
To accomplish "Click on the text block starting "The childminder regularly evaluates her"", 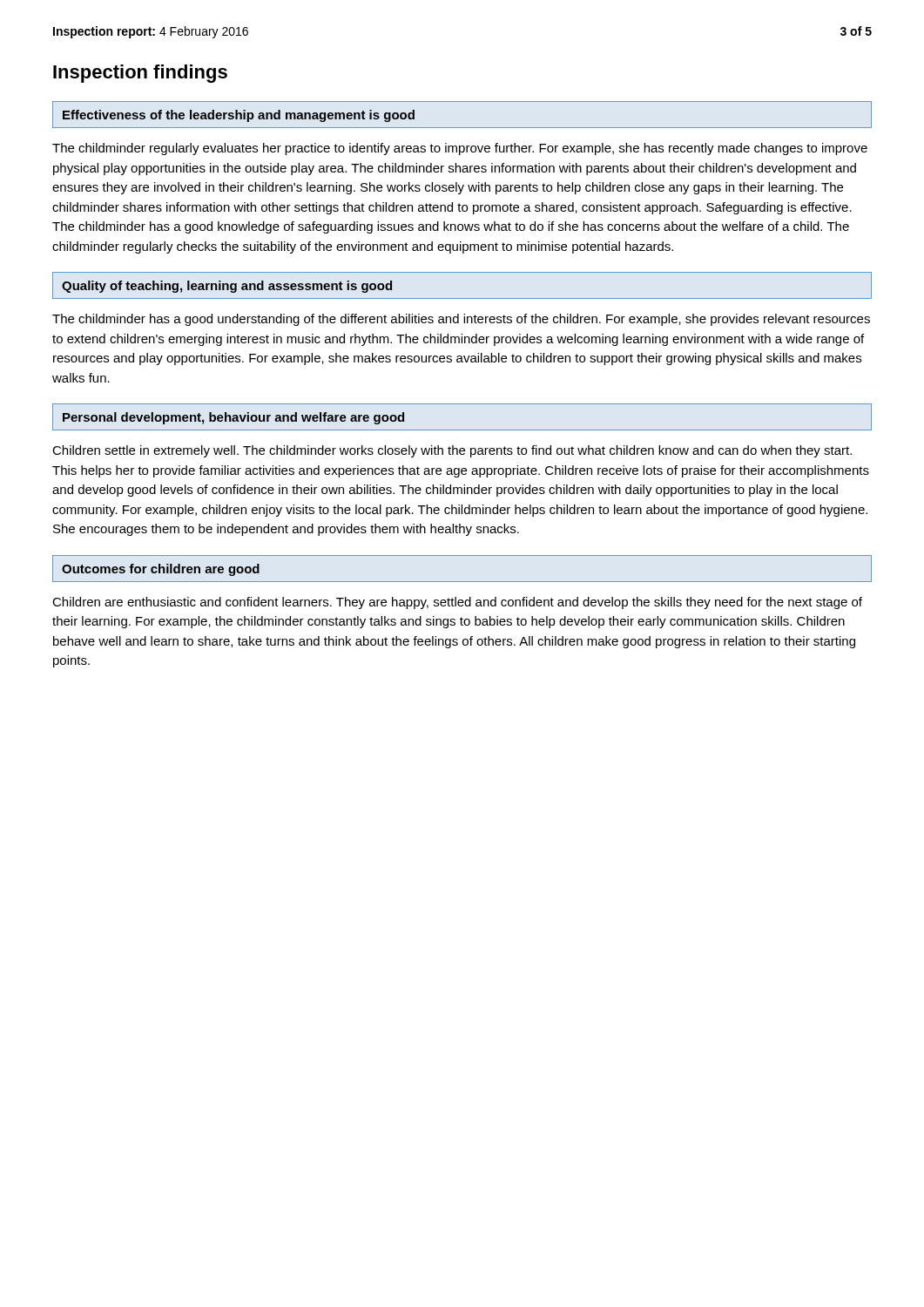I will 460,197.
